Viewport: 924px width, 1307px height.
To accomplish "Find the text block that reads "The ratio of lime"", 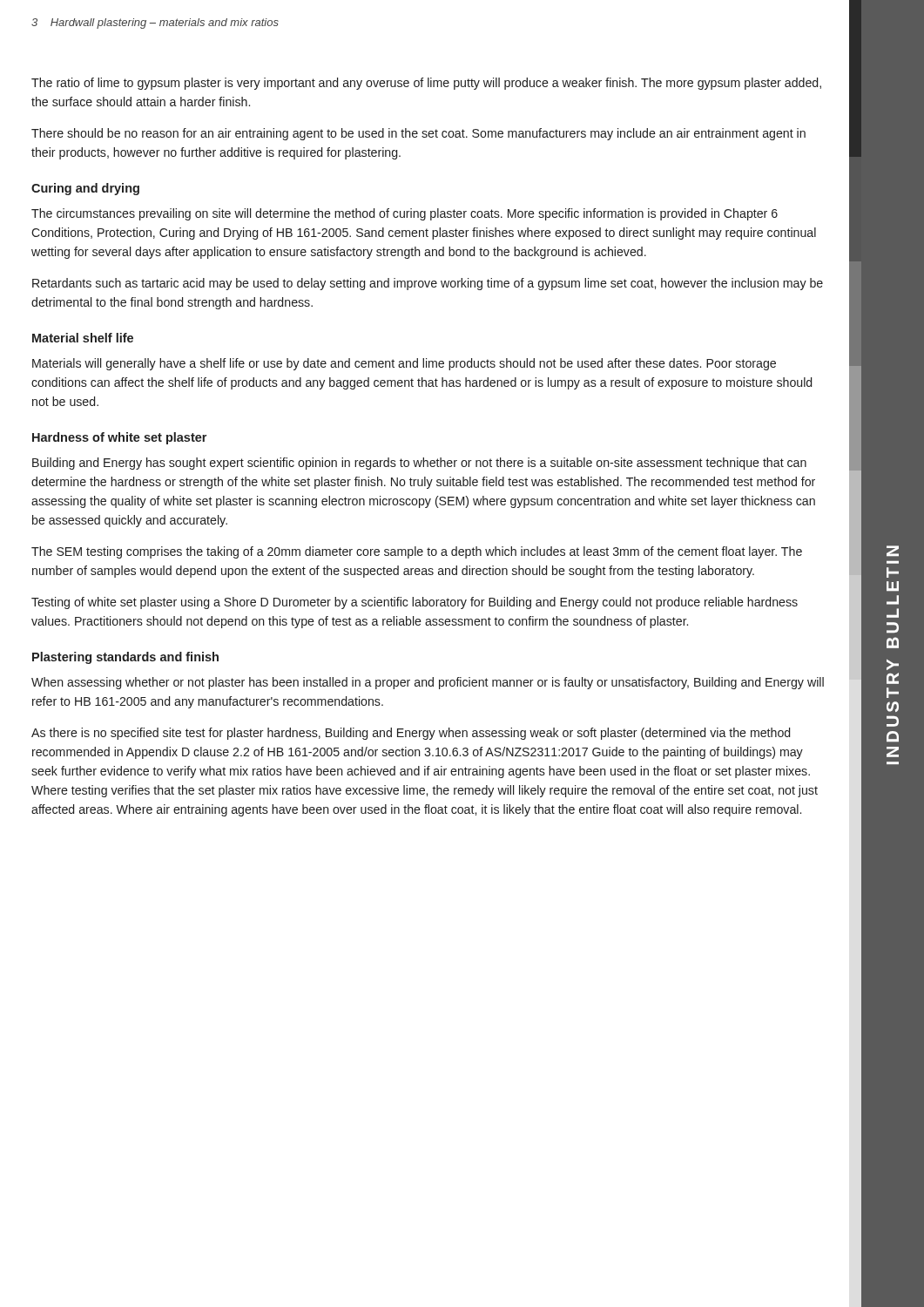I will click(x=427, y=92).
